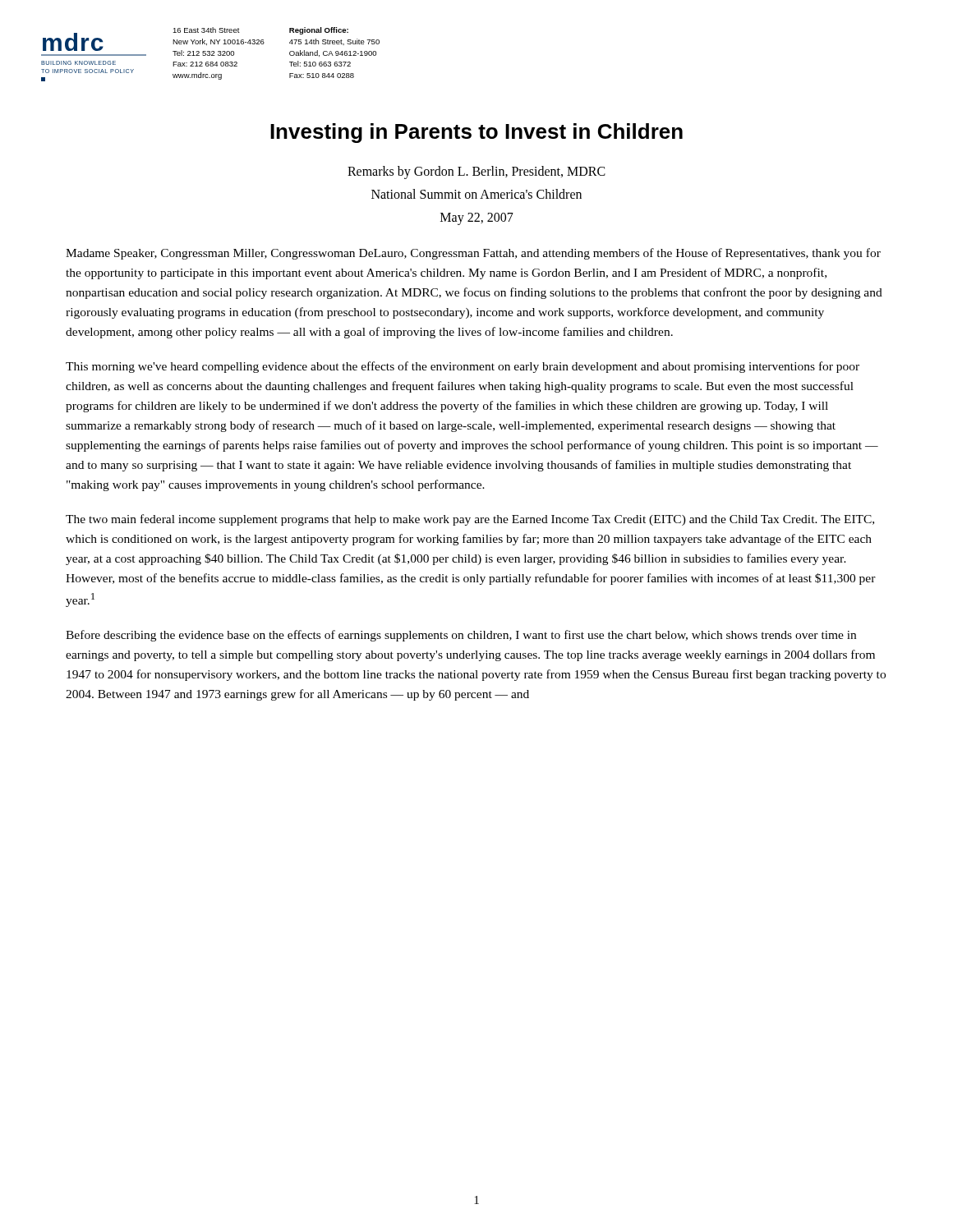Navigate to the region starting "16 East 34th"
This screenshot has height=1232, width=953.
[x=205, y=31]
